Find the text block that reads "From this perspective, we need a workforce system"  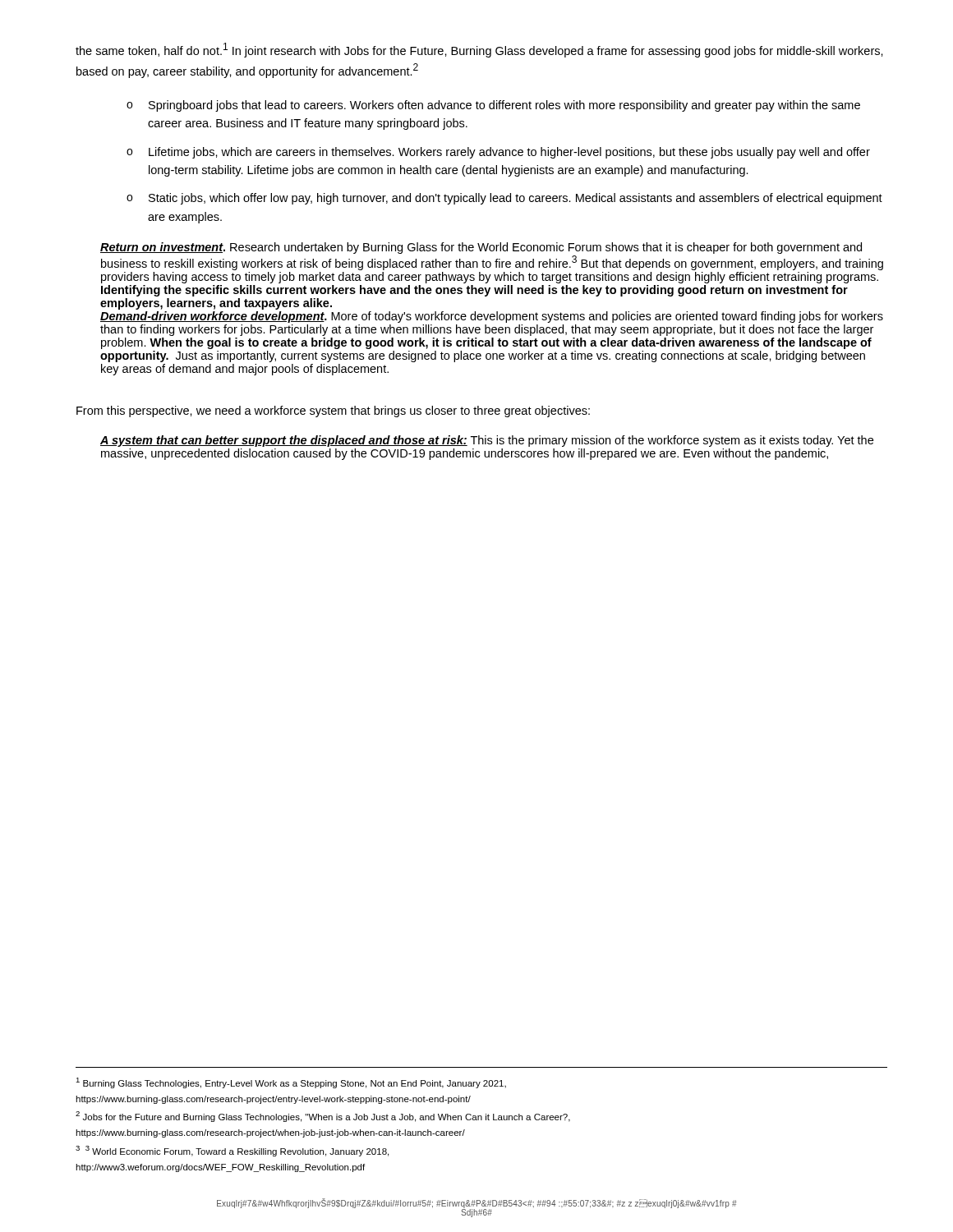[x=333, y=411]
